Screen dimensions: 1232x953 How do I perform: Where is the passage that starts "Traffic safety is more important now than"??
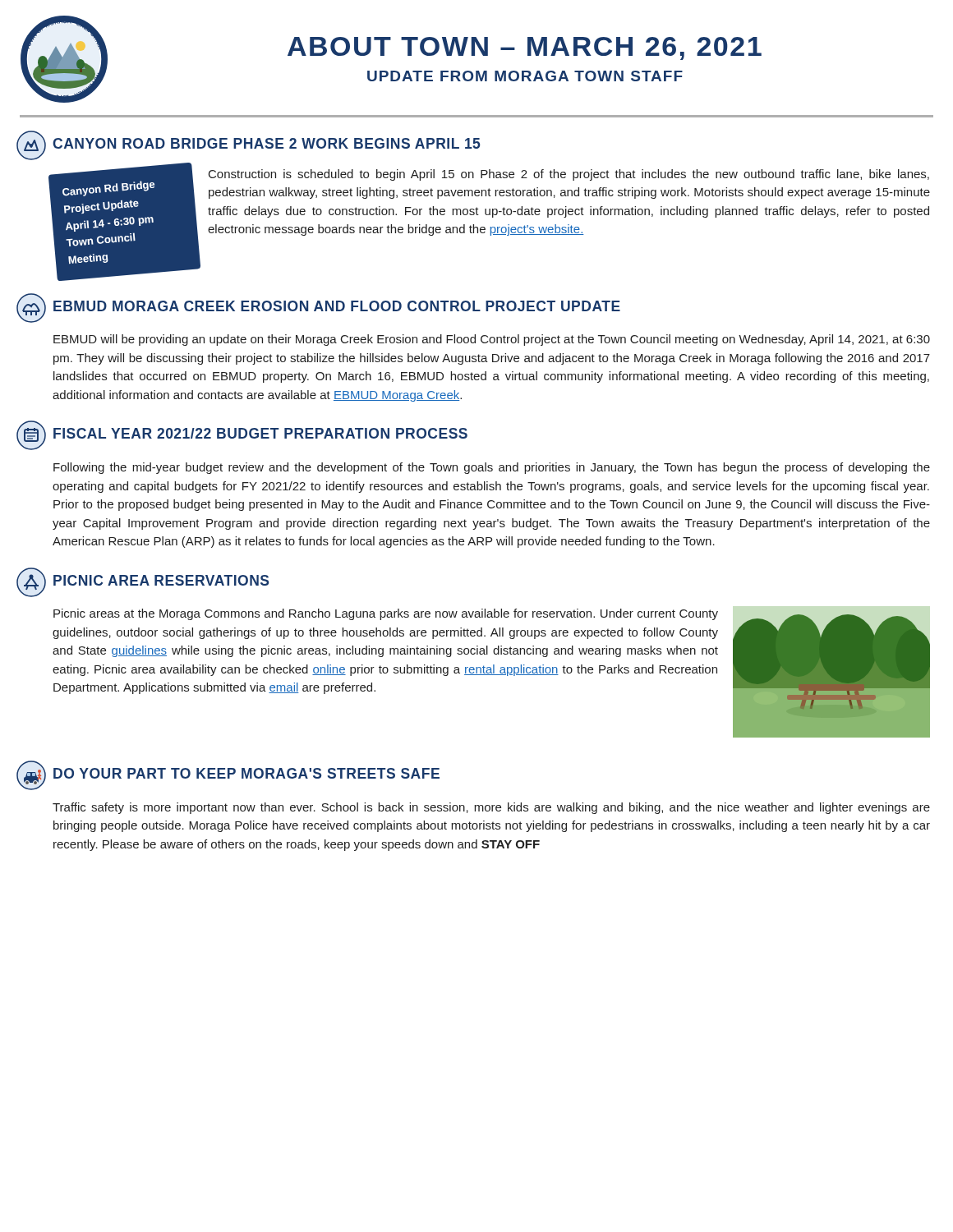pos(491,825)
